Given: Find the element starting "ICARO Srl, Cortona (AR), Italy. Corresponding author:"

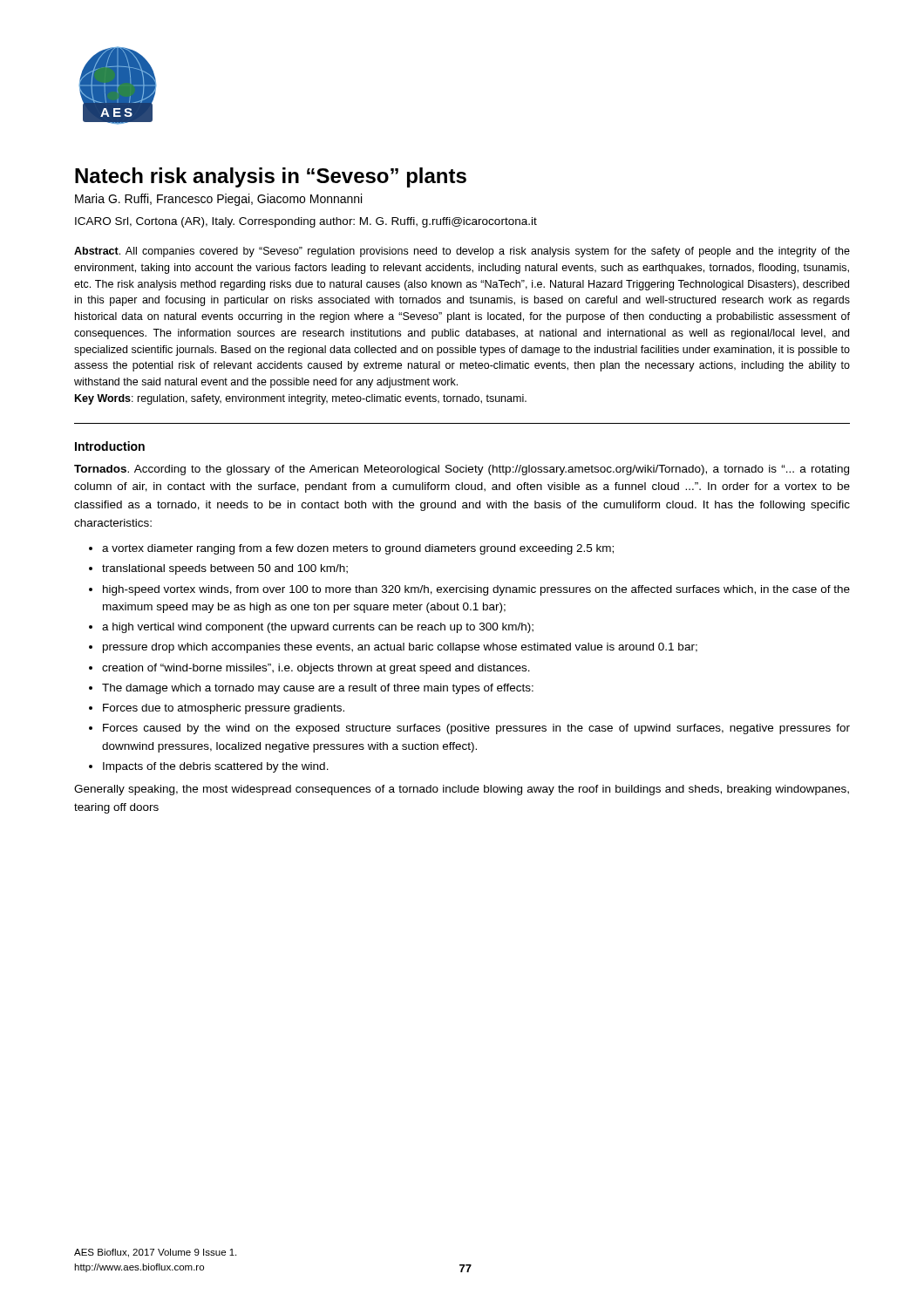Looking at the screenshot, I should [305, 221].
